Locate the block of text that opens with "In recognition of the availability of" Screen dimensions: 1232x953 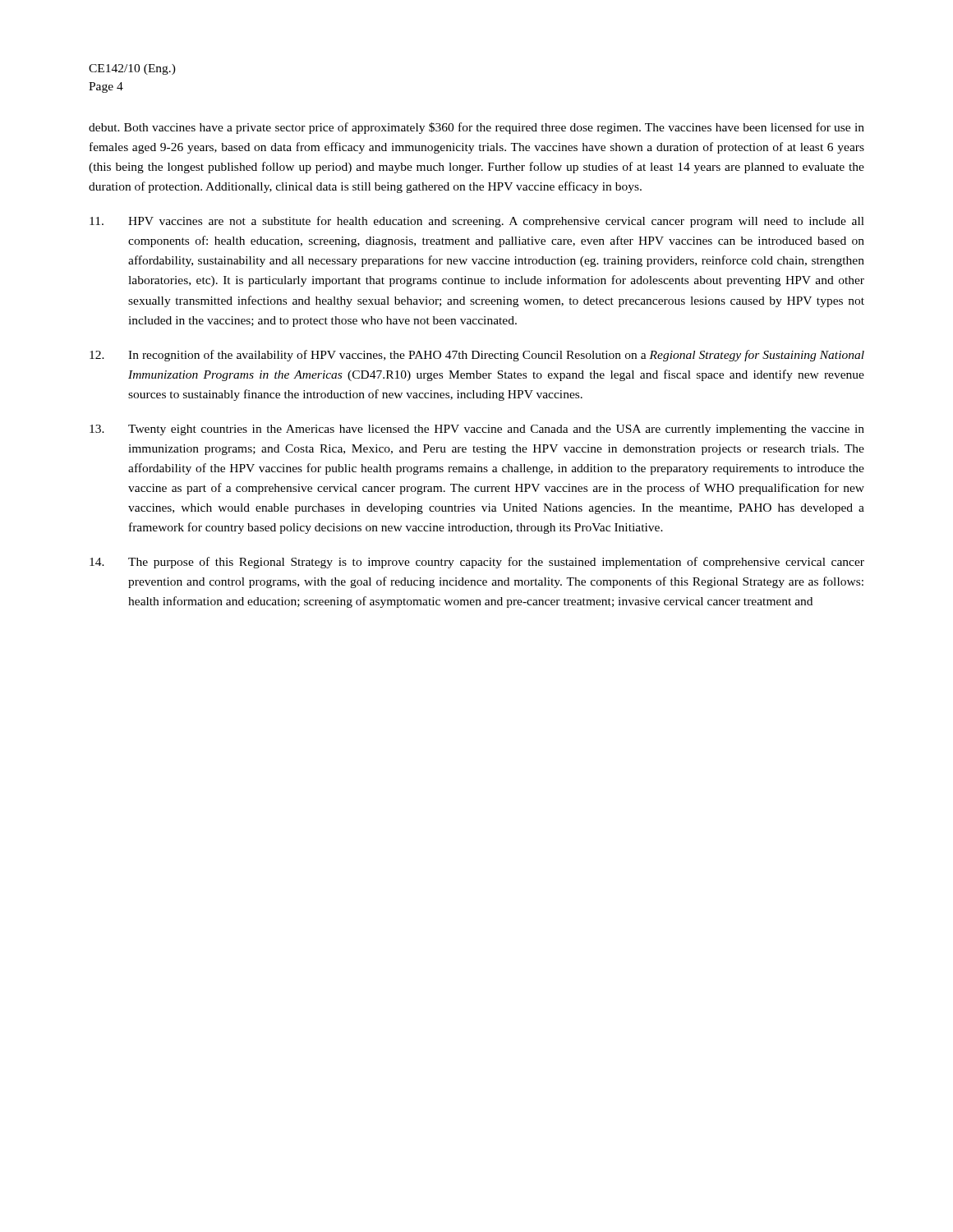[x=476, y=374]
